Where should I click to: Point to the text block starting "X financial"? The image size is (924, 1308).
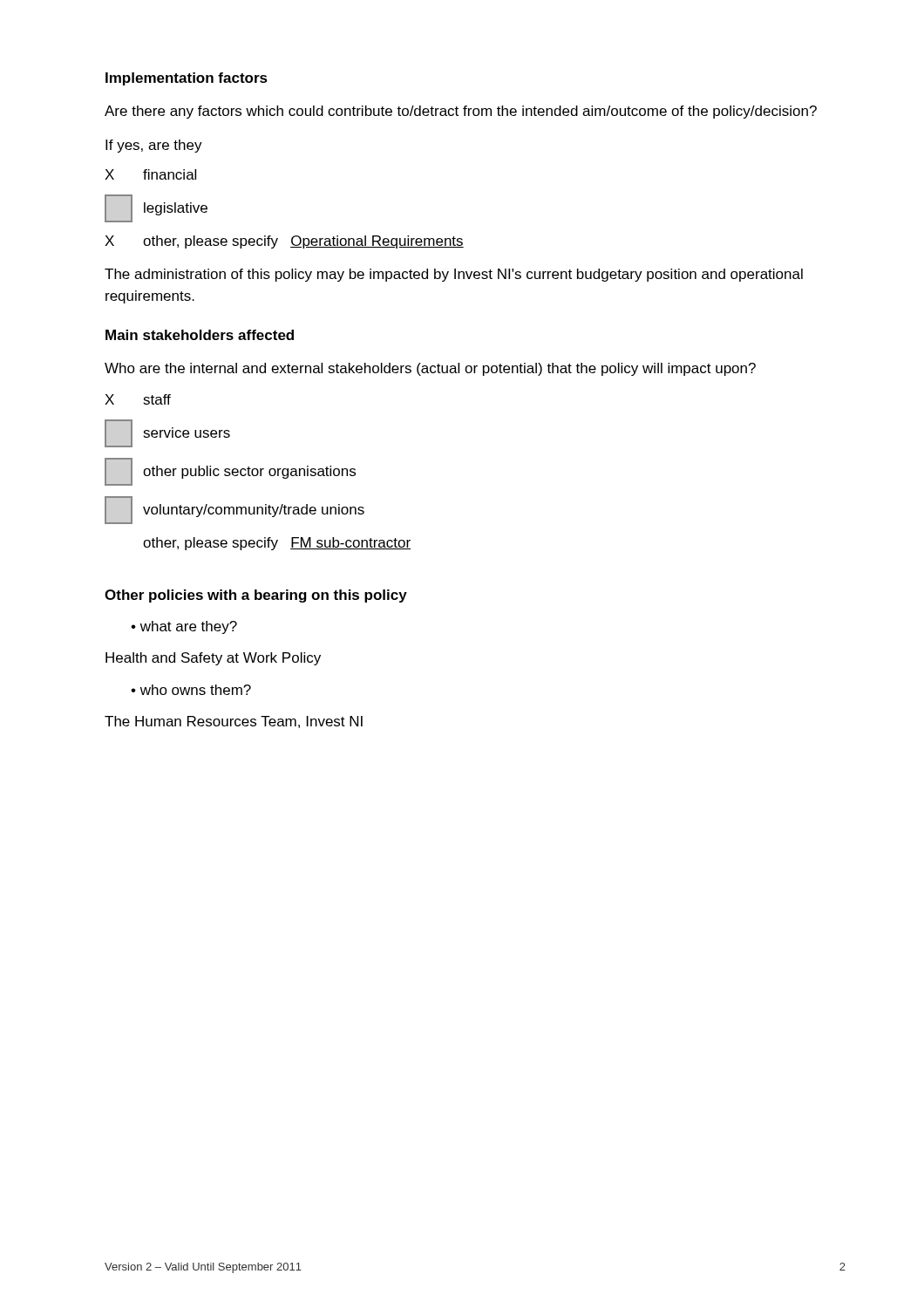click(151, 176)
